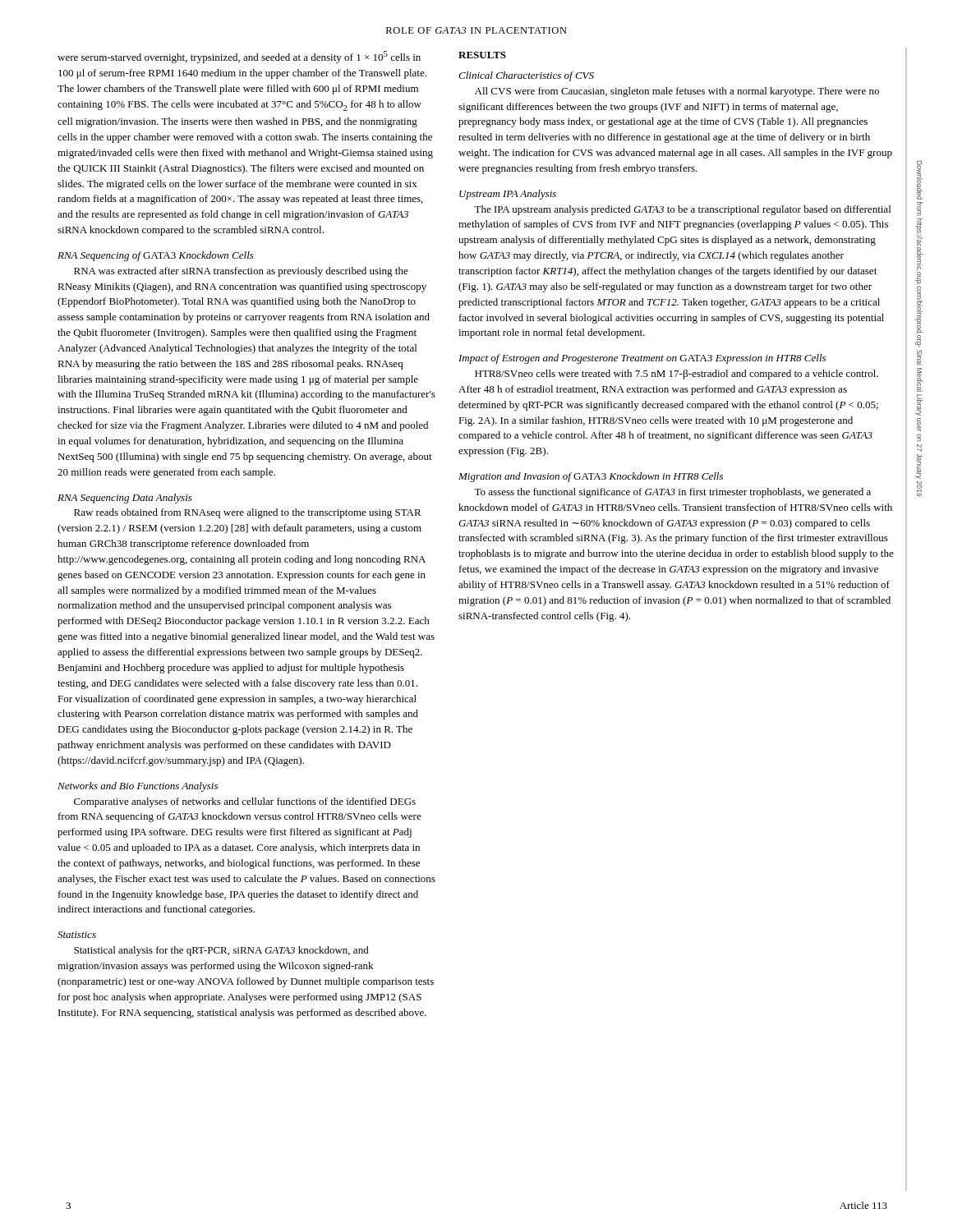Viewport: 953px width, 1232px height.
Task: Point to the block beginning "Comparative analyses of"
Action: 246,856
